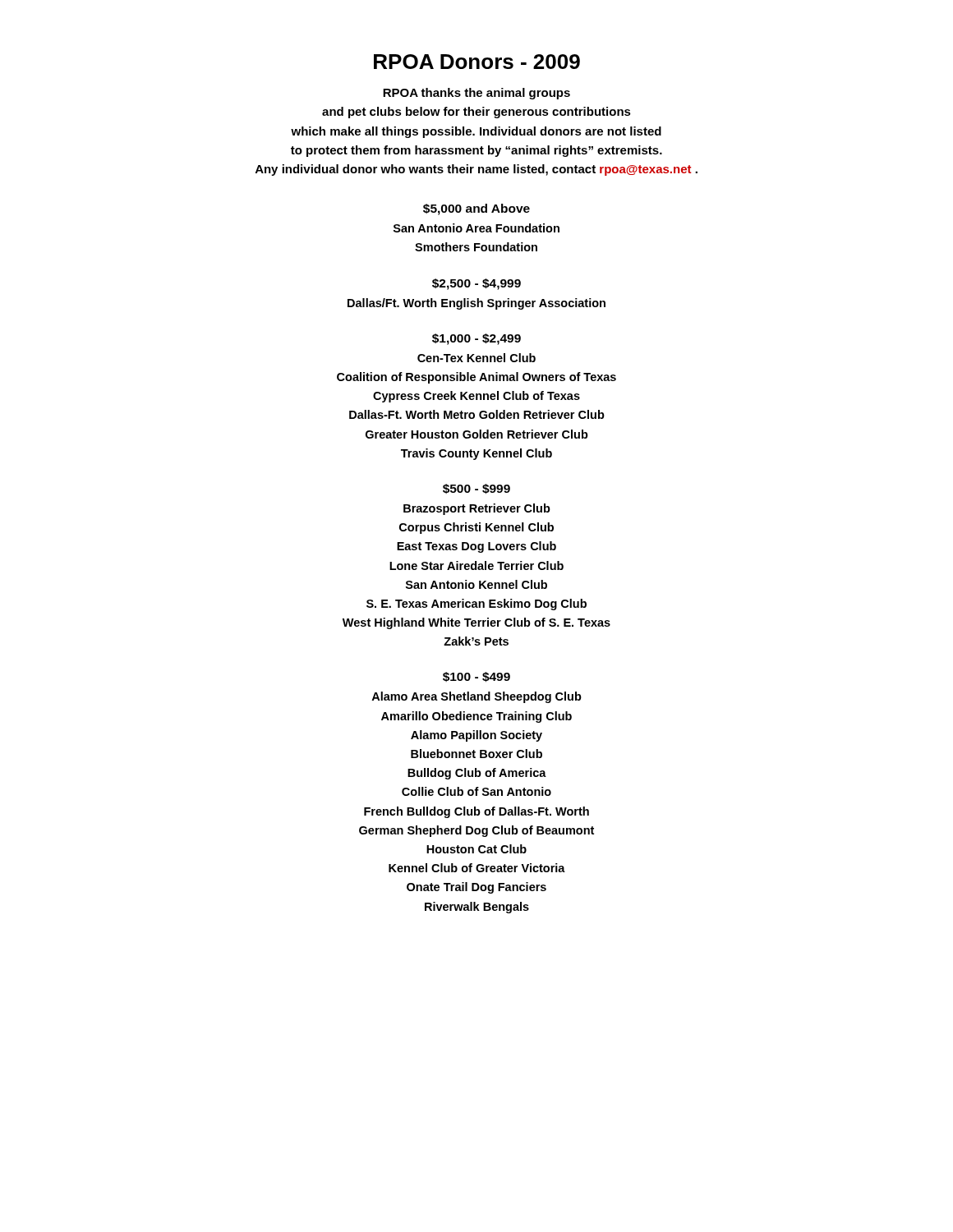The width and height of the screenshot is (953, 1232).
Task: Select the text block starting "Alamo Area Shetland Sheepdog Club Amarillo Obedience Training"
Action: 476,802
